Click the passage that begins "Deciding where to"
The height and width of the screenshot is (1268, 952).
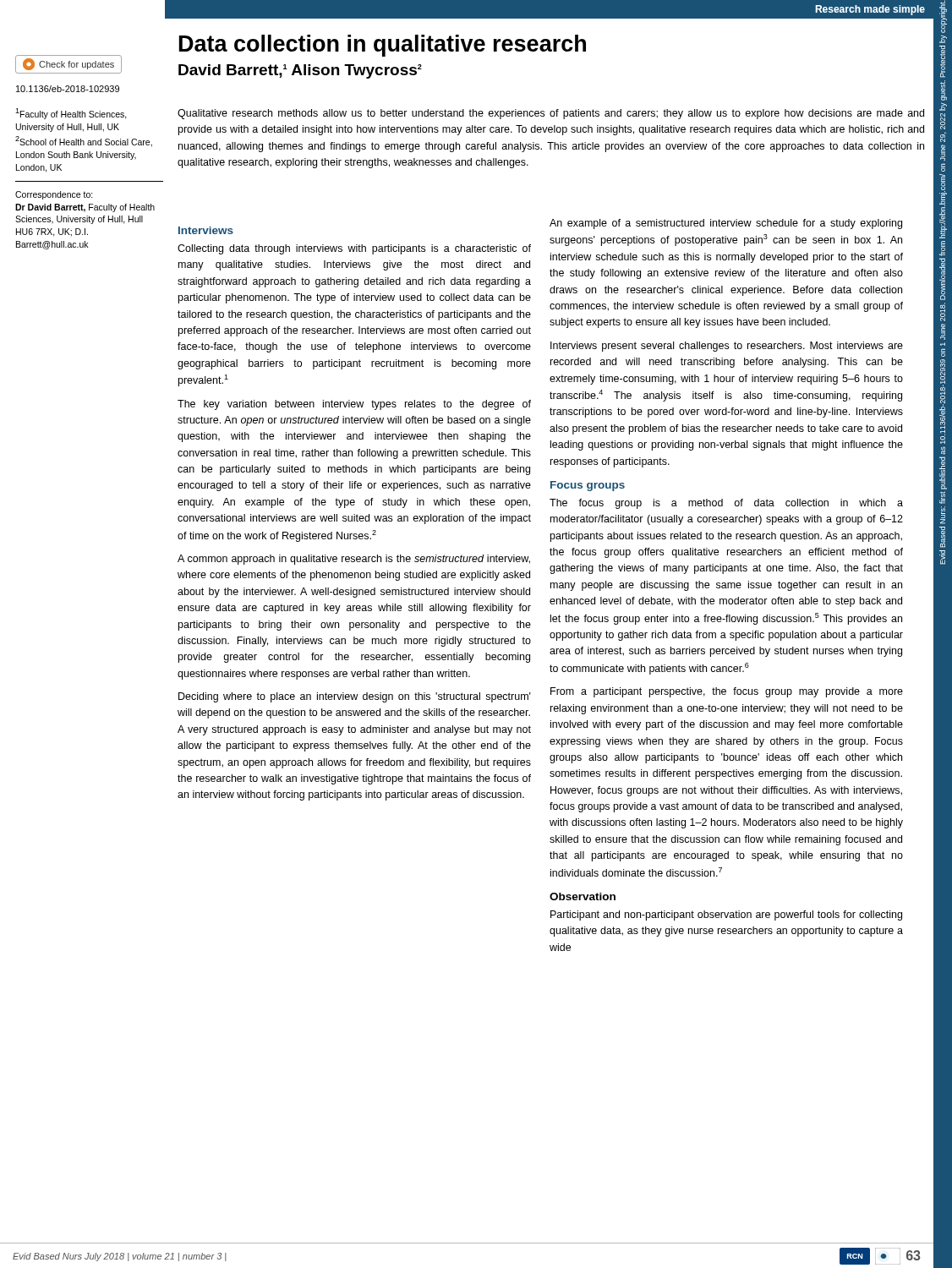click(354, 746)
